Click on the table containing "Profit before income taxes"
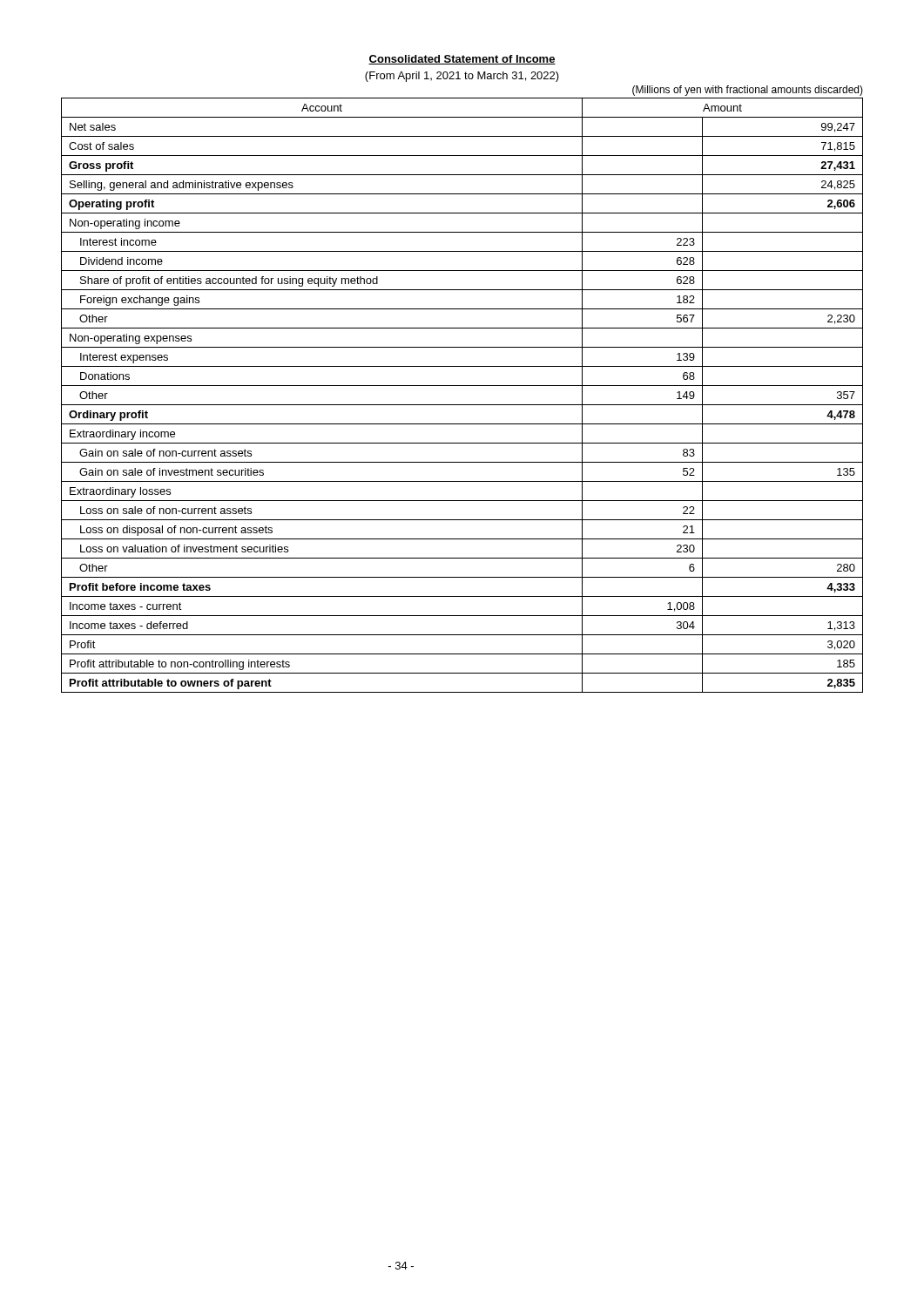 tap(462, 395)
